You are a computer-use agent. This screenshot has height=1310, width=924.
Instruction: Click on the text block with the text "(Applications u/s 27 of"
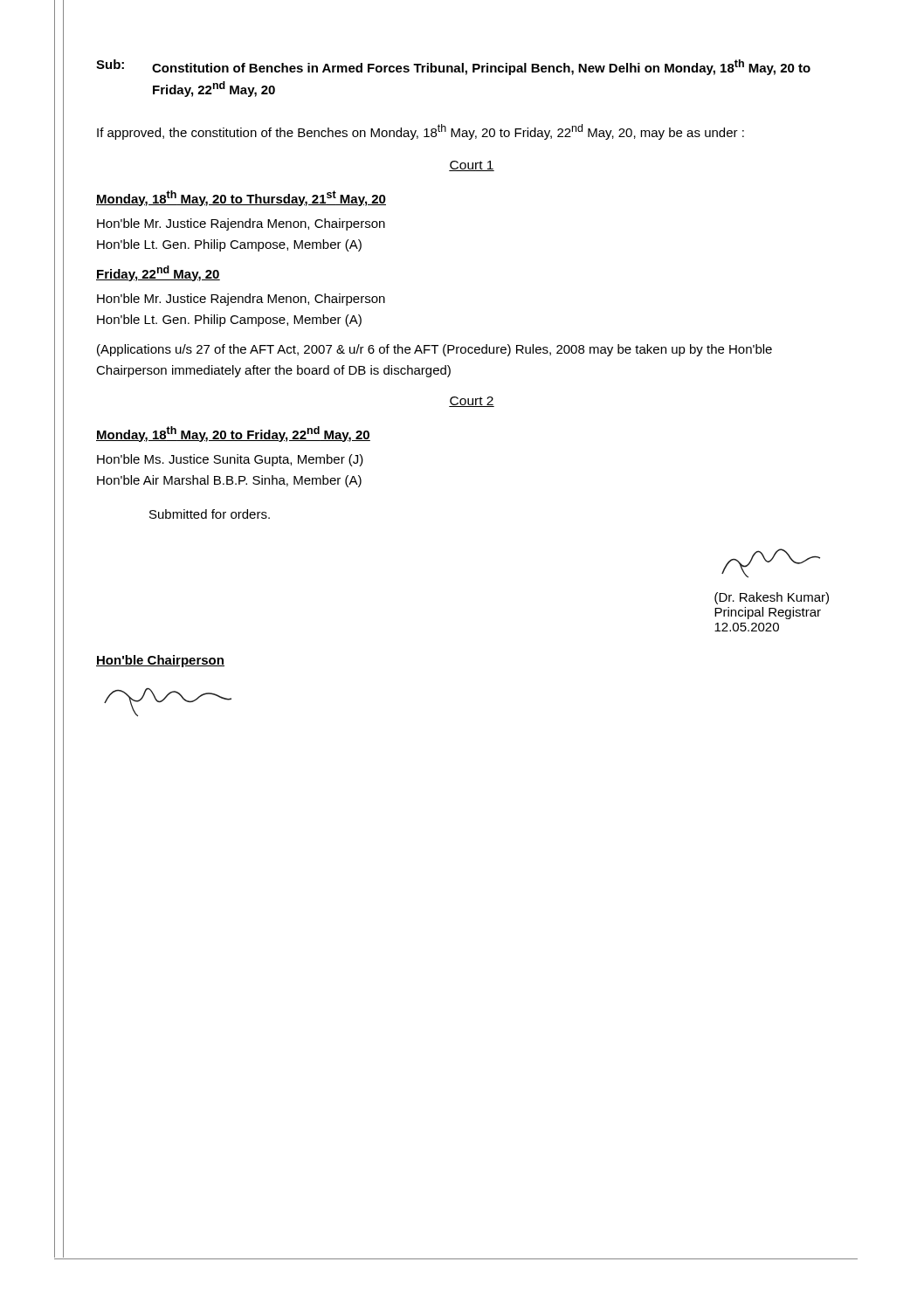click(434, 359)
